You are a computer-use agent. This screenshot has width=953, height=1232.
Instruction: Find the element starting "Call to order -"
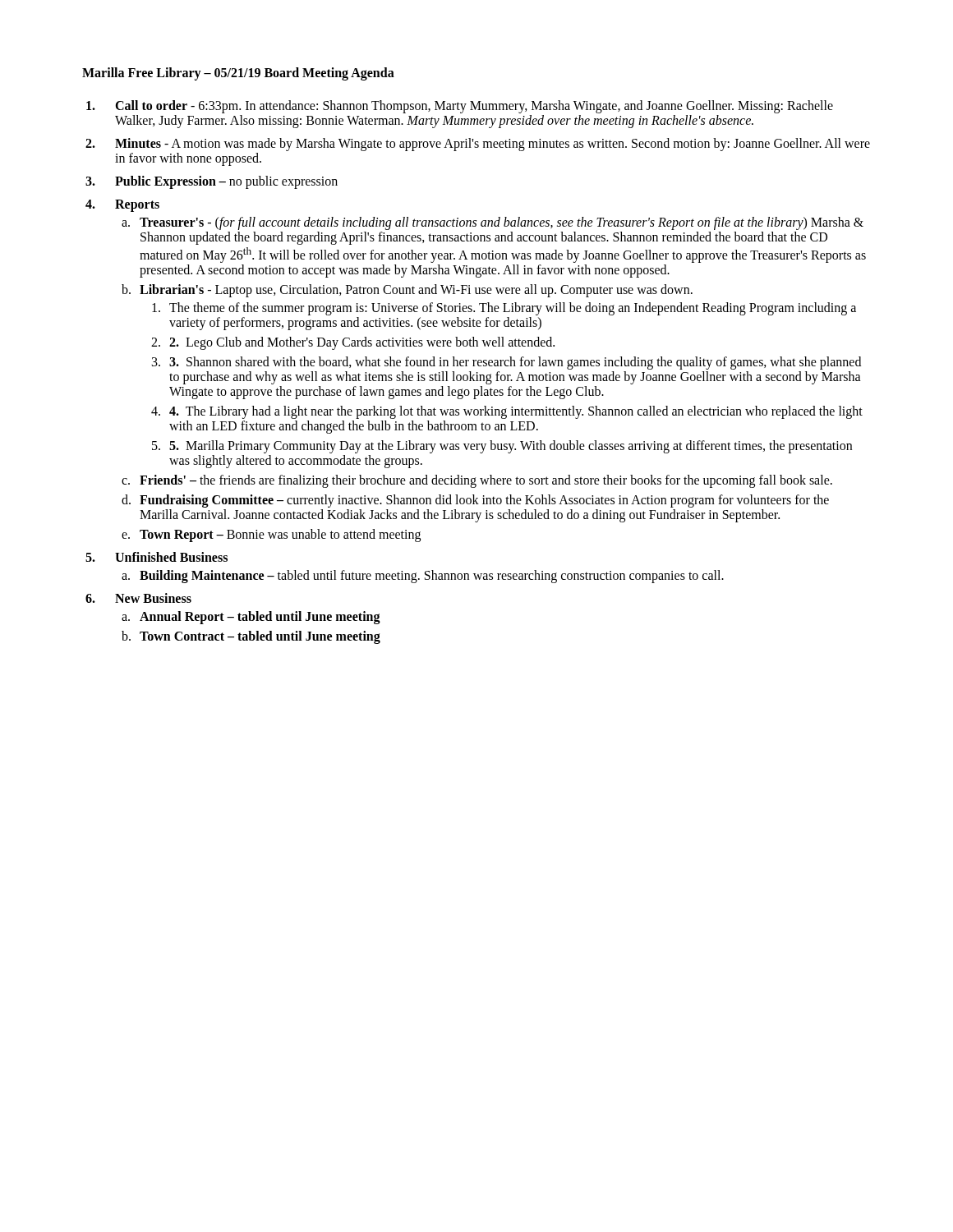(x=474, y=113)
